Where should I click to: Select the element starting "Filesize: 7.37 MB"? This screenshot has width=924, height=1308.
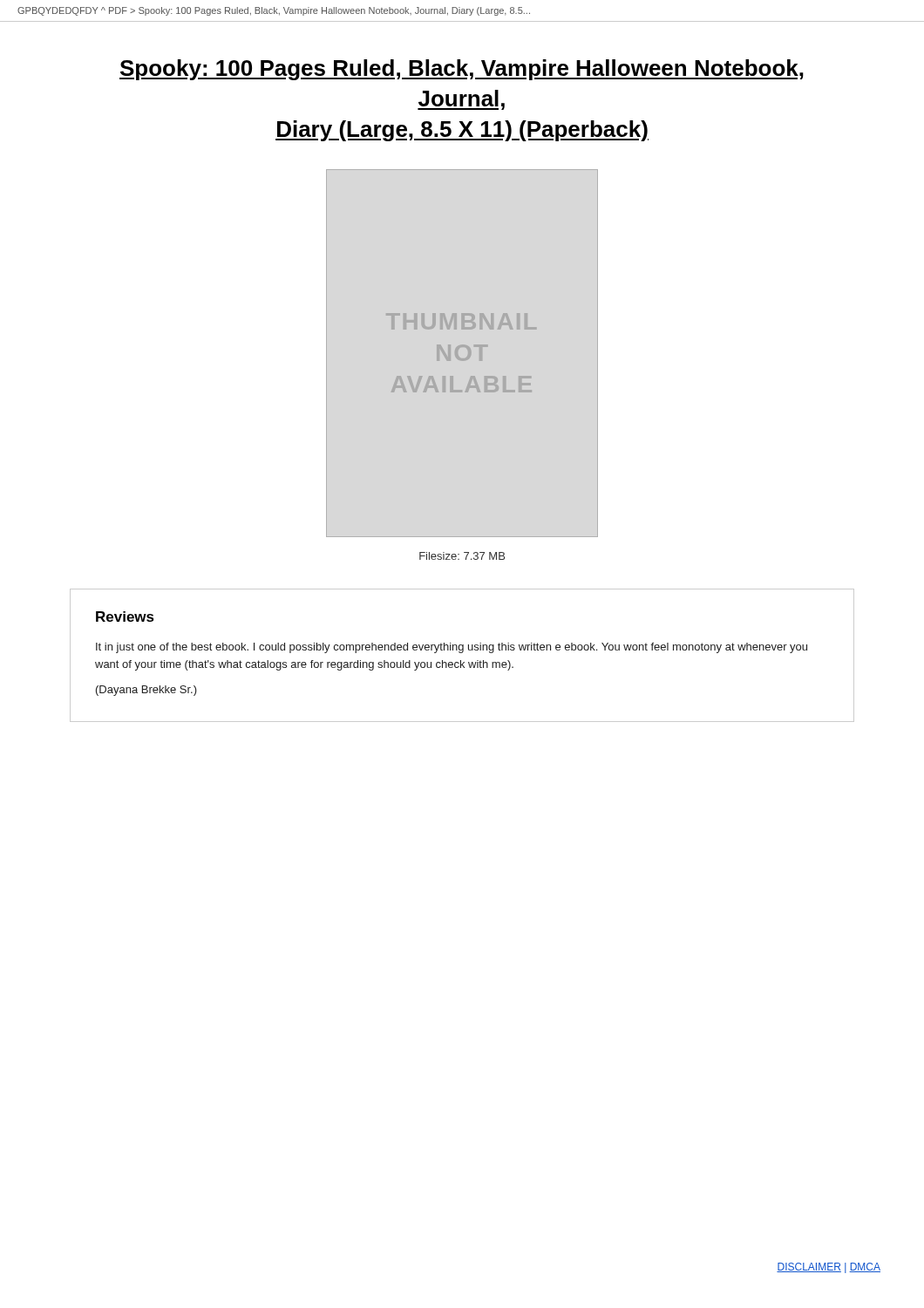(462, 556)
